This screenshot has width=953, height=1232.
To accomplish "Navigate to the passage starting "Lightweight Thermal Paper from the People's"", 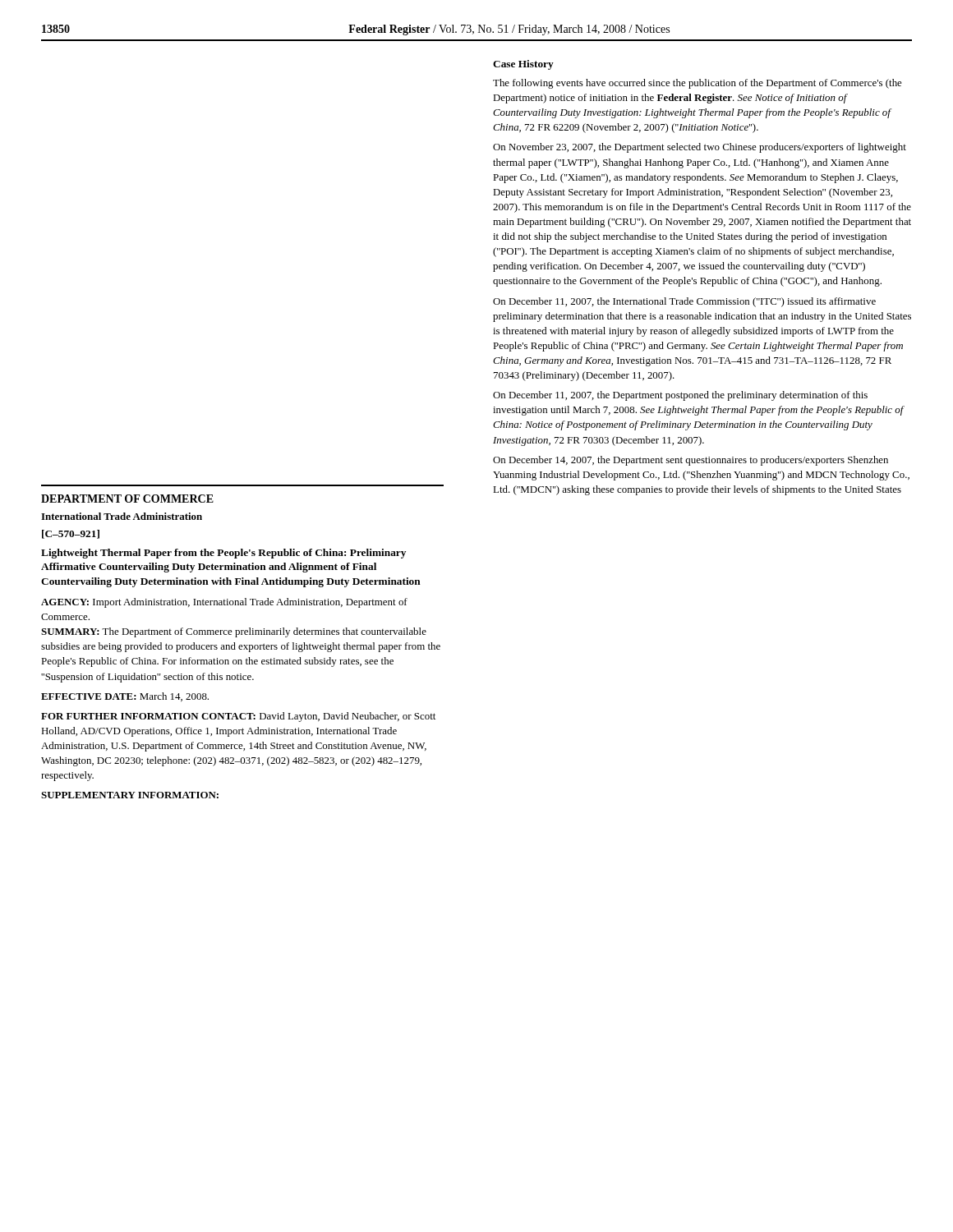I will [231, 567].
